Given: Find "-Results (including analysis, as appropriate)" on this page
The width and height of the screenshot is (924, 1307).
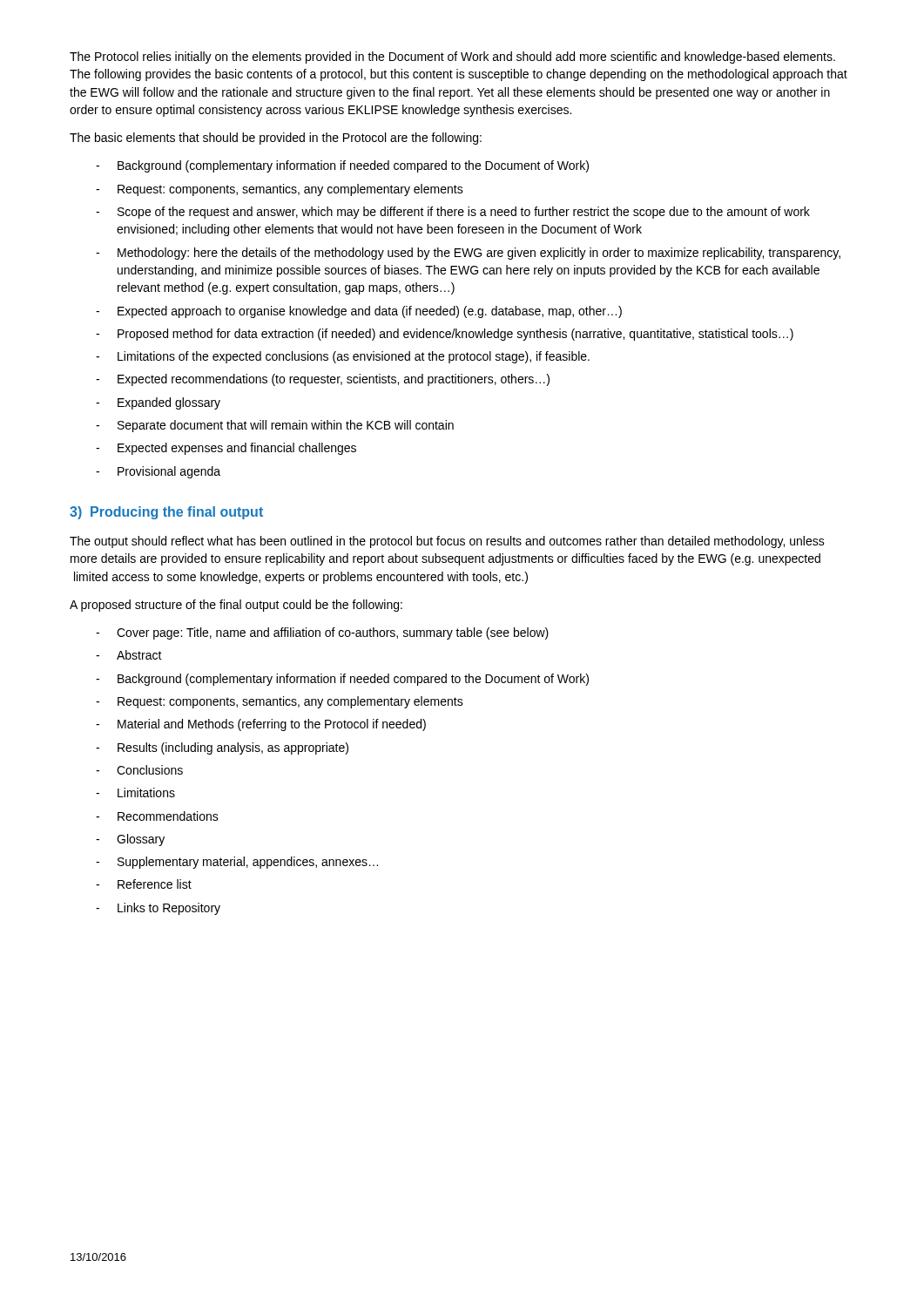Looking at the screenshot, I should [222, 748].
